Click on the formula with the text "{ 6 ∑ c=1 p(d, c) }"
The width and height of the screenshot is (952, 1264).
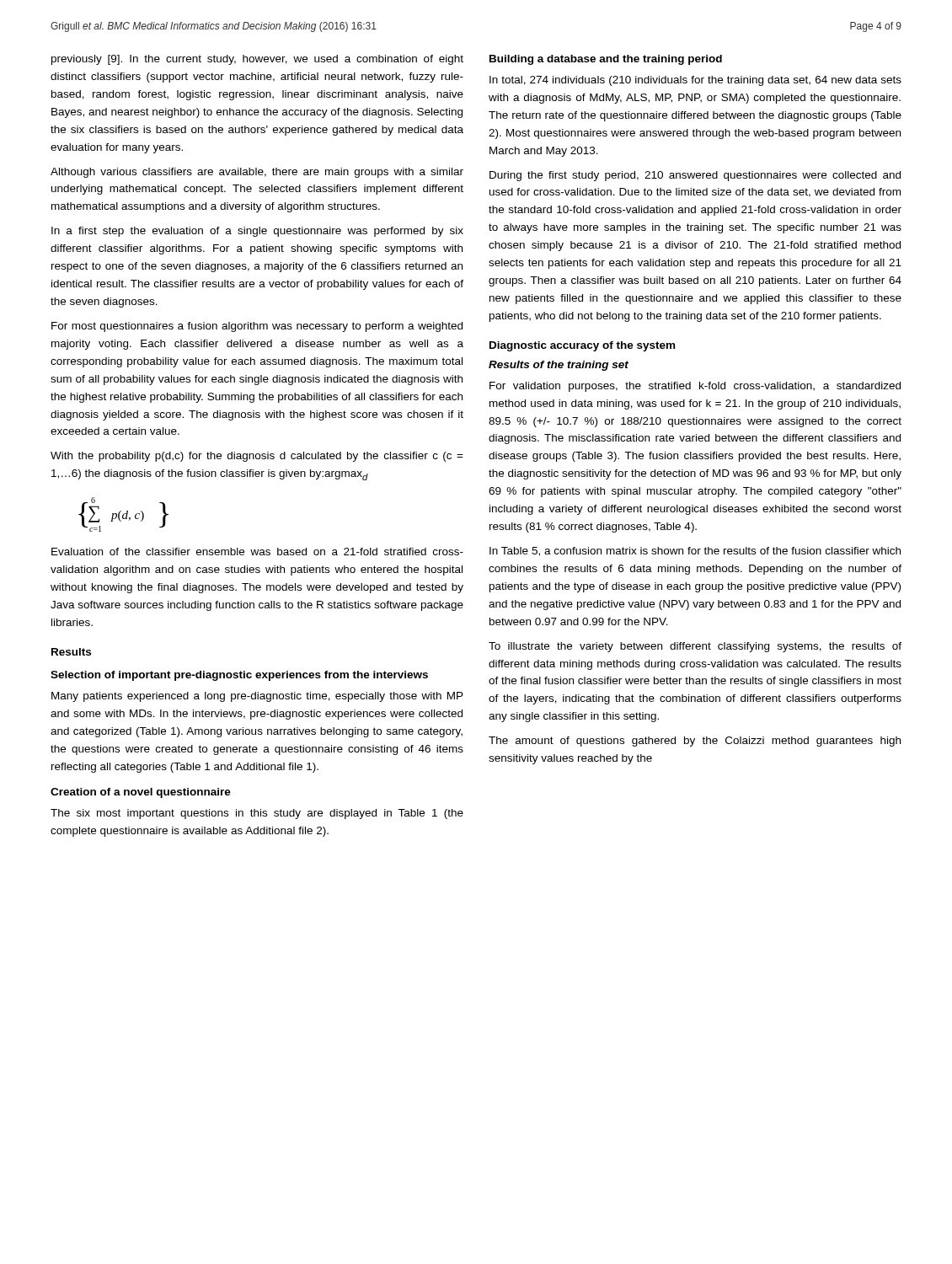pos(131,514)
